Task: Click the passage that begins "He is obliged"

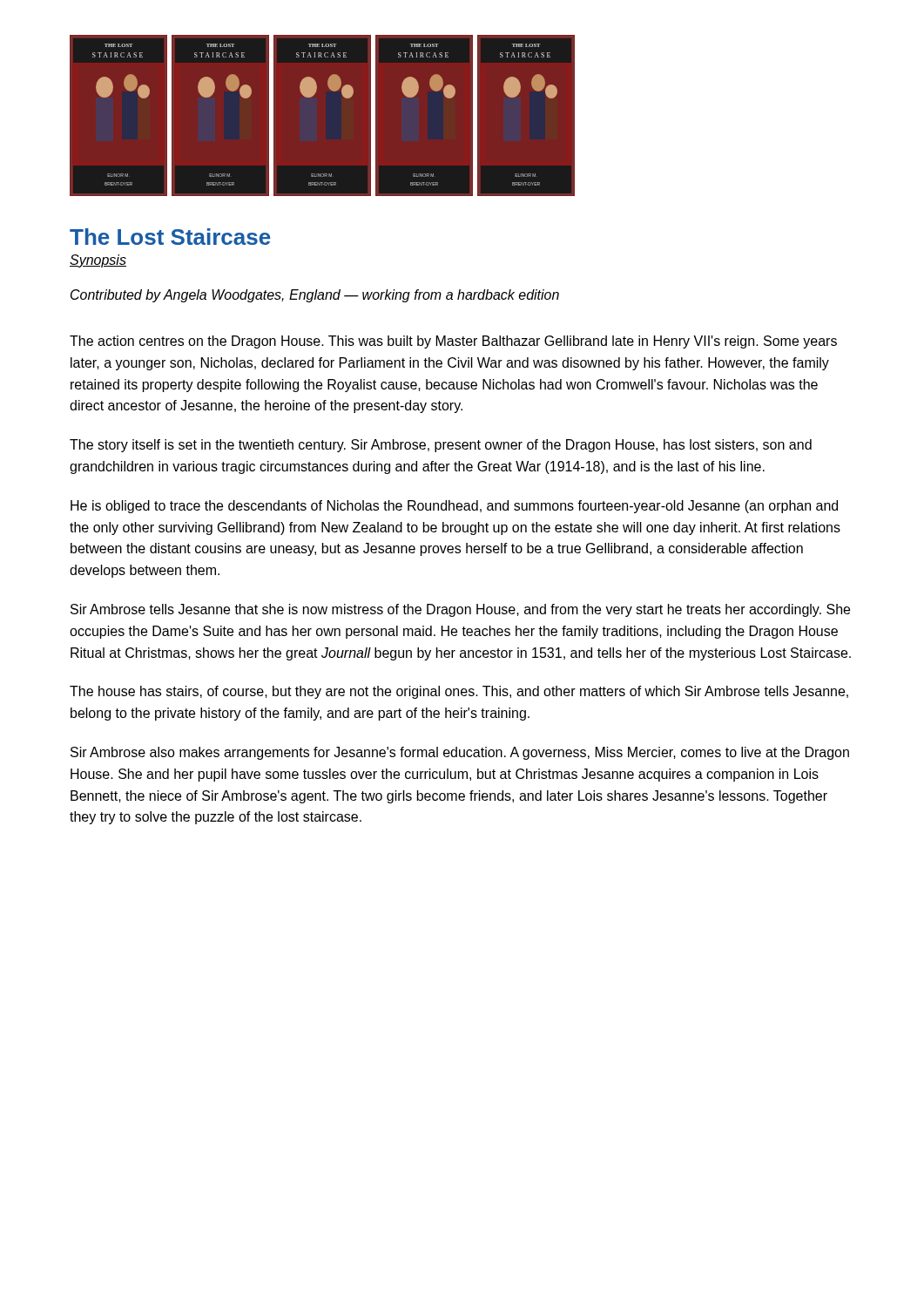Action: pyautogui.click(x=455, y=538)
